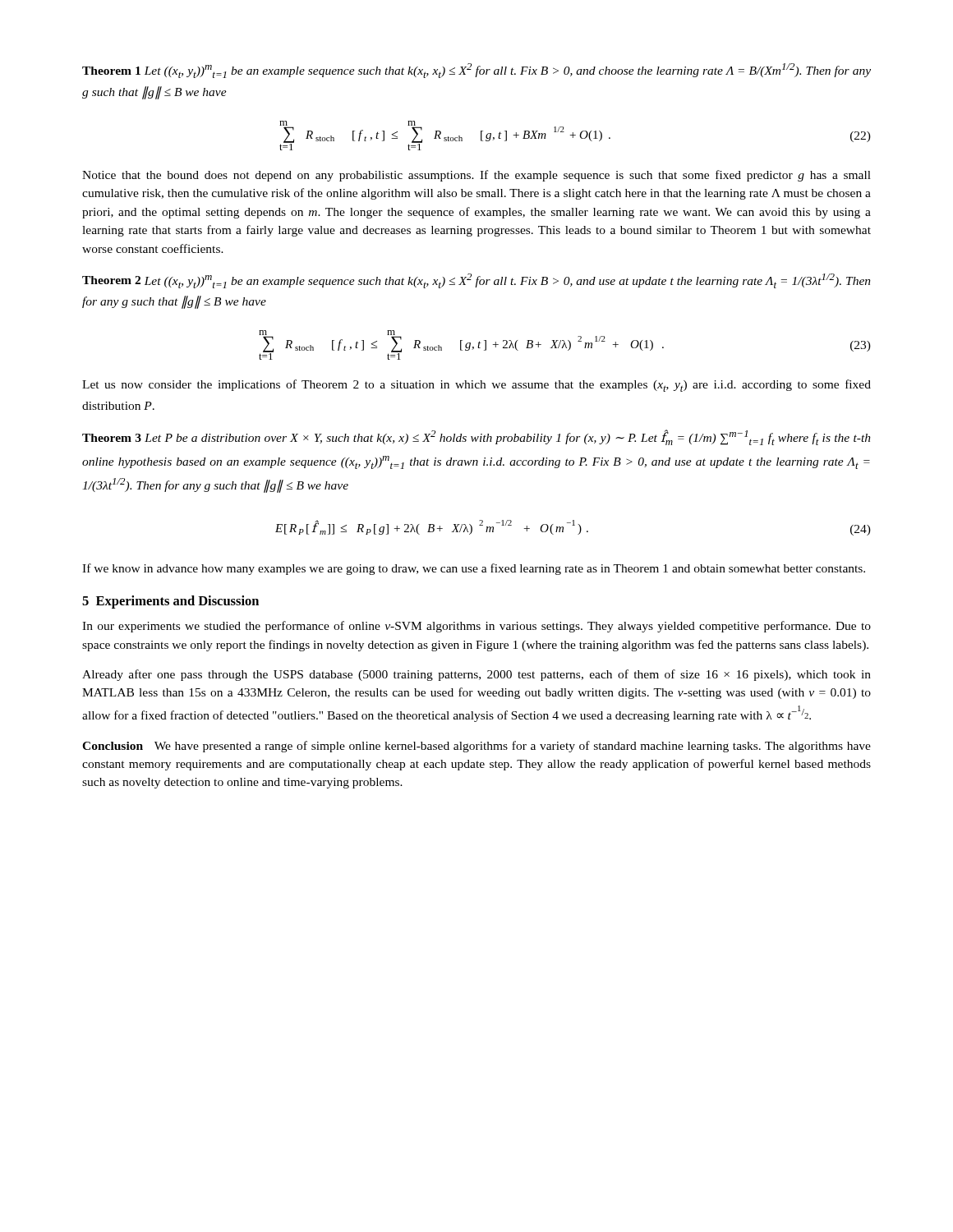Click on the text block that says "Let us now"
Image resolution: width=953 pixels, height=1232 pixels.
pyautogui.click(x=476, y=395)
